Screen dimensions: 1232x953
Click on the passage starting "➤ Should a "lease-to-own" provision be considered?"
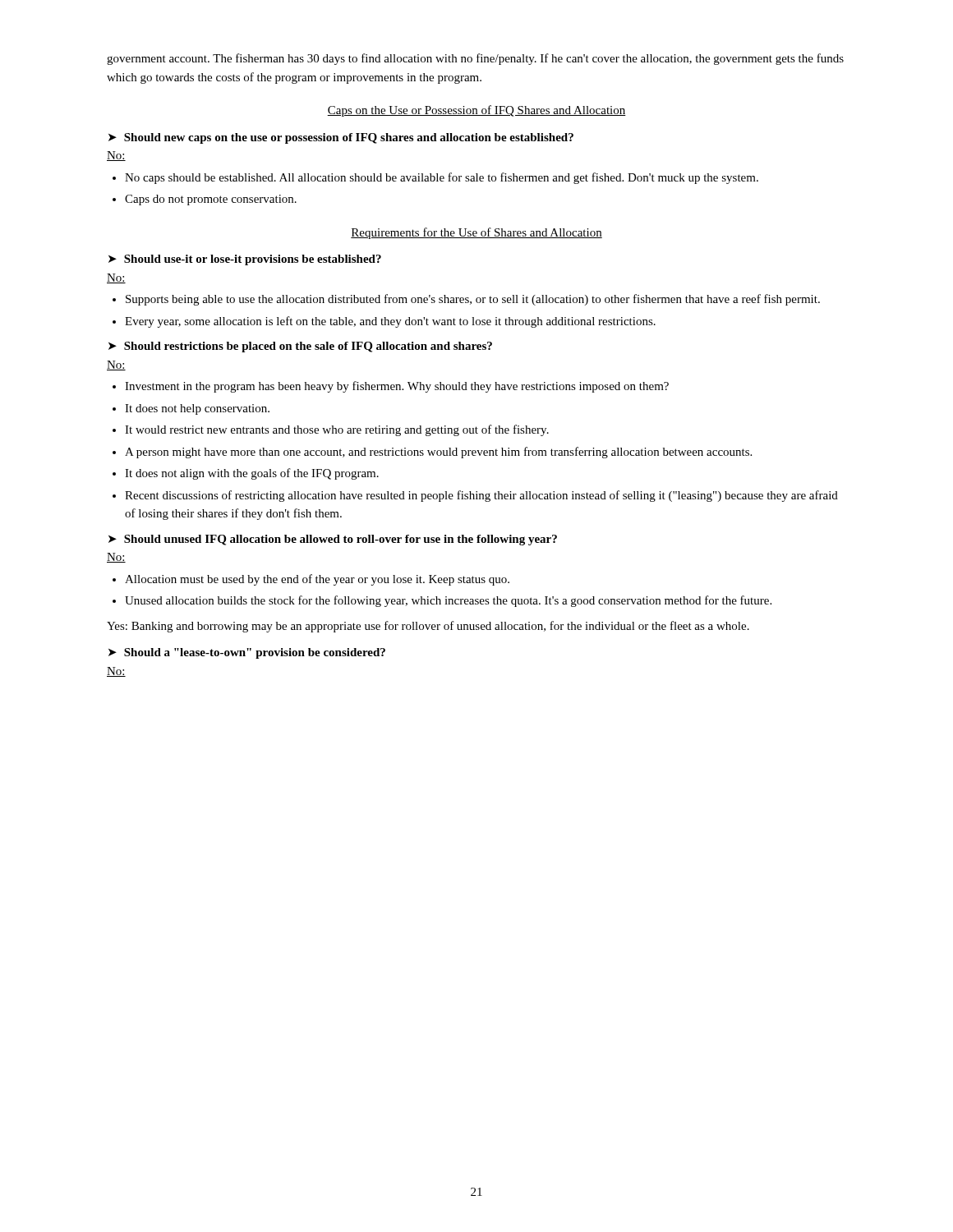246,661
